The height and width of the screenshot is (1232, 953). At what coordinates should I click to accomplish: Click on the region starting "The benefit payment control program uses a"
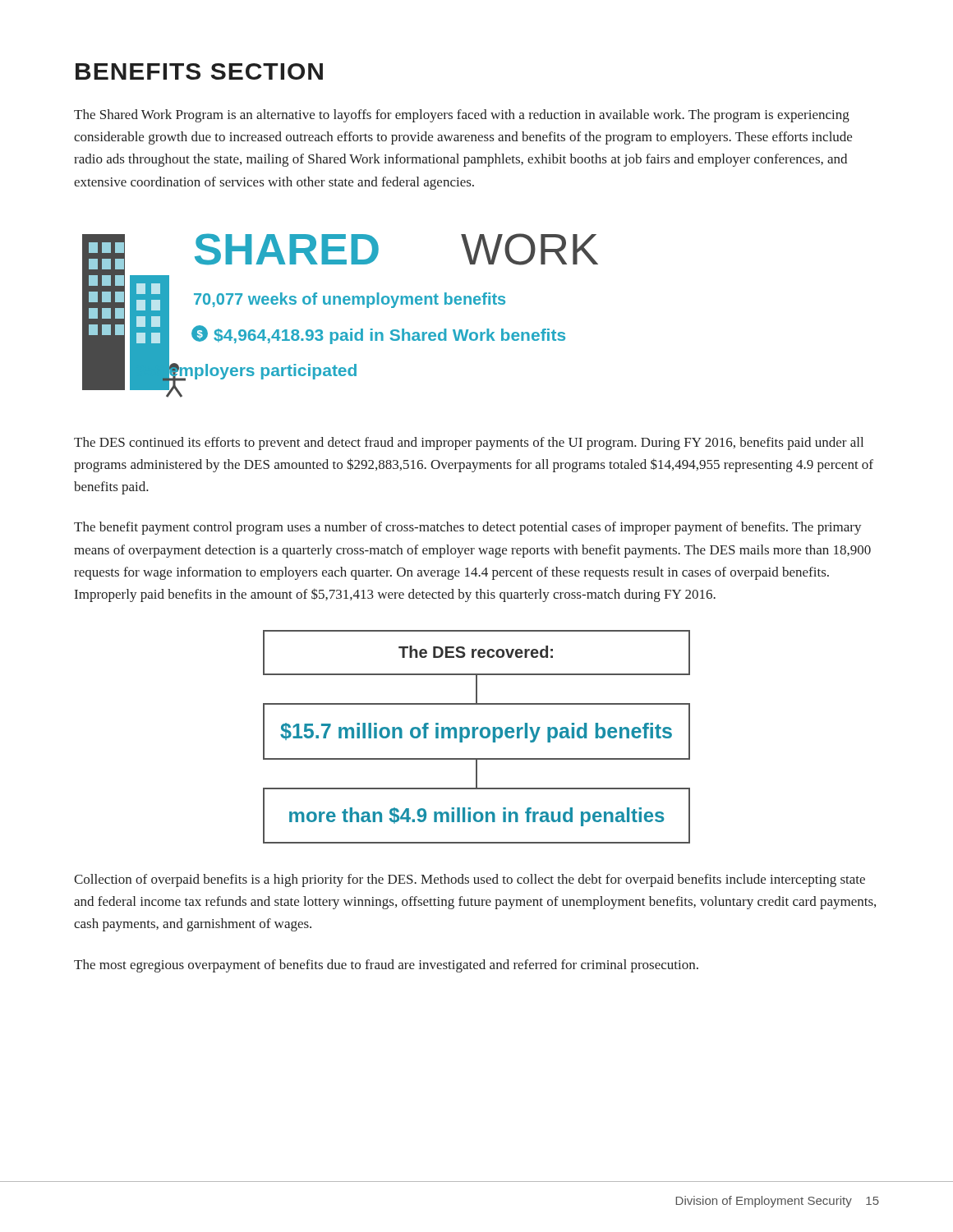coord(472,561)
